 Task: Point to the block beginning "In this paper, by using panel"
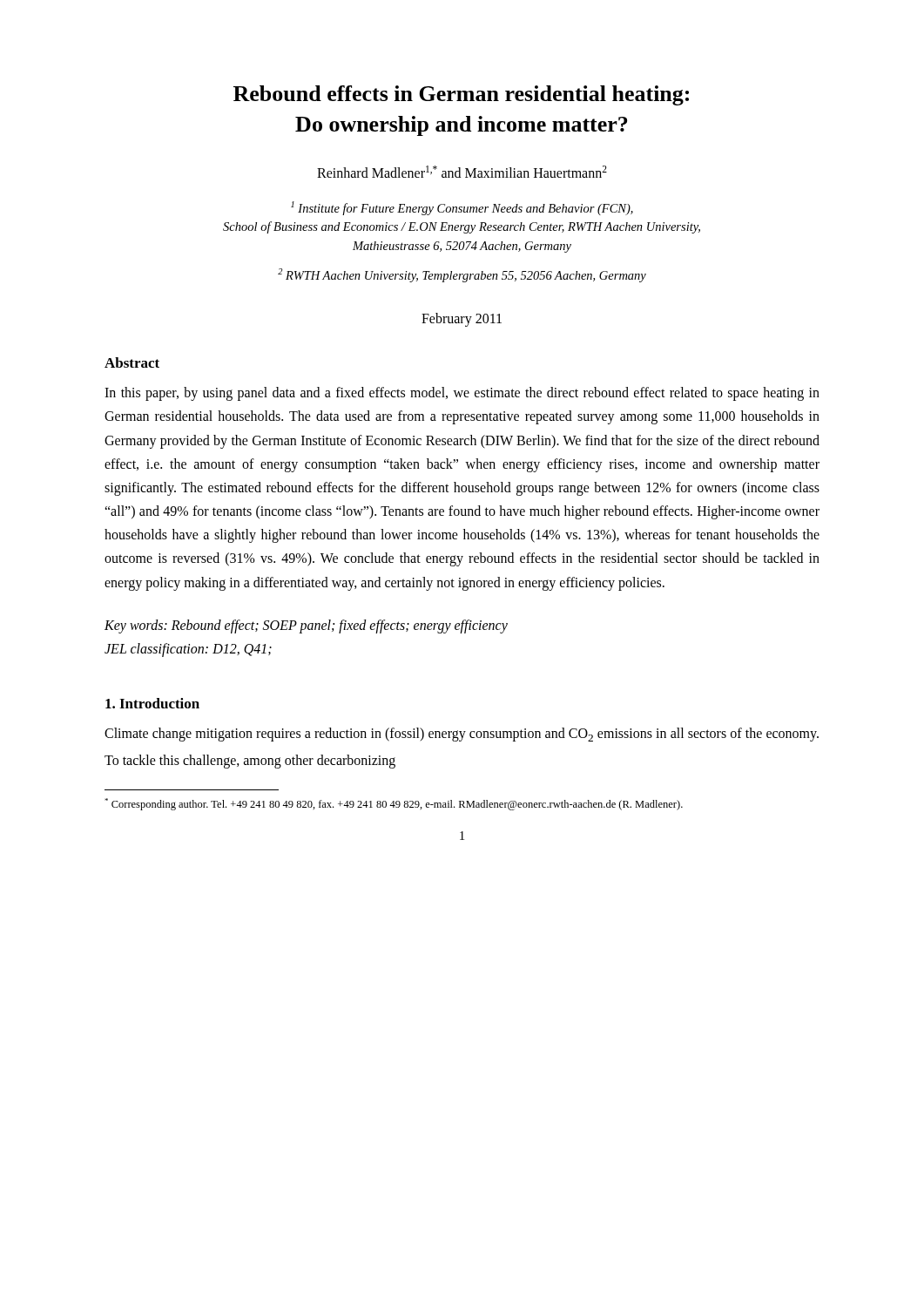(462, 487)
